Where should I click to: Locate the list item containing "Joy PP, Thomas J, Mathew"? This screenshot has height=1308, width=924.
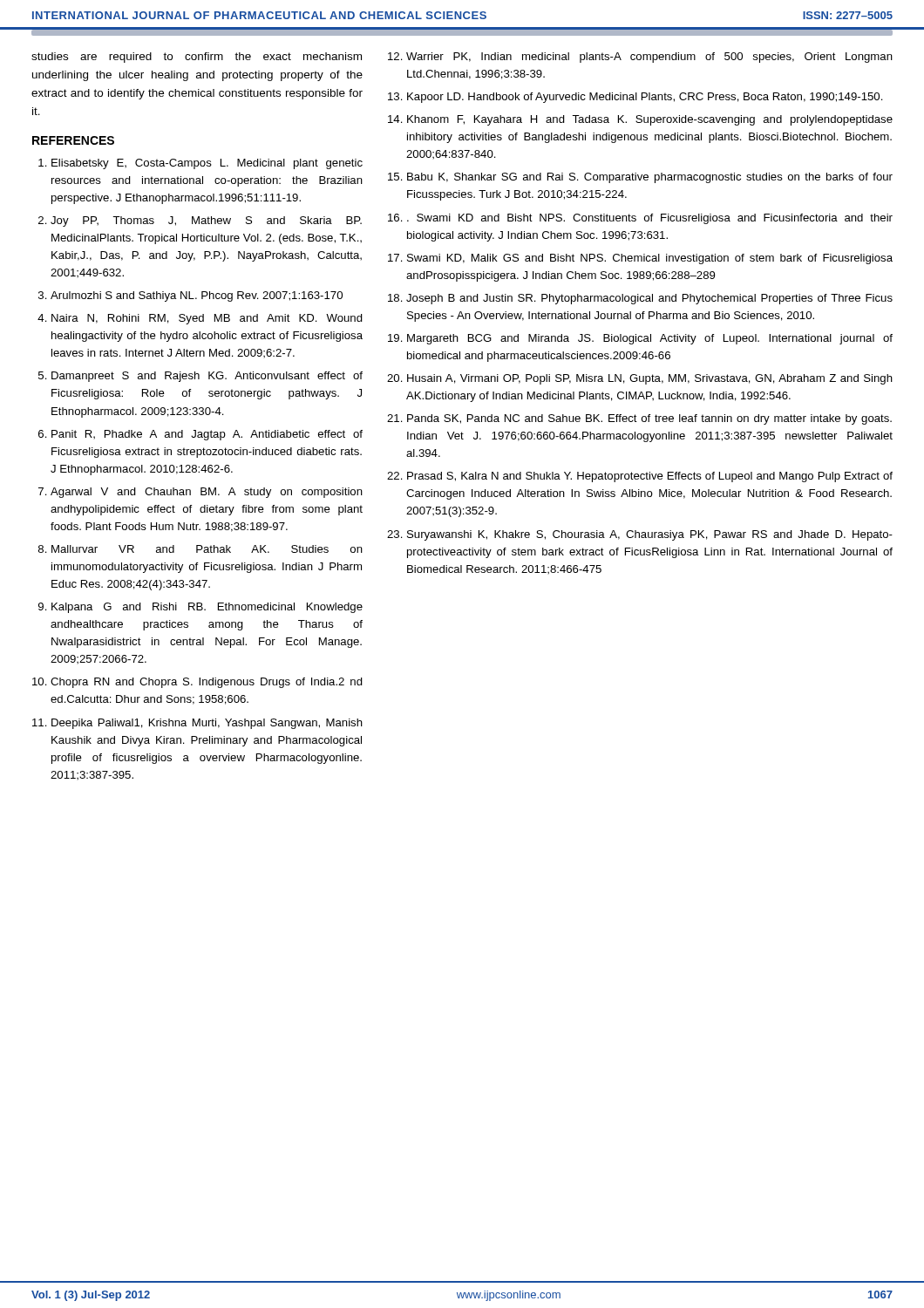207,246
